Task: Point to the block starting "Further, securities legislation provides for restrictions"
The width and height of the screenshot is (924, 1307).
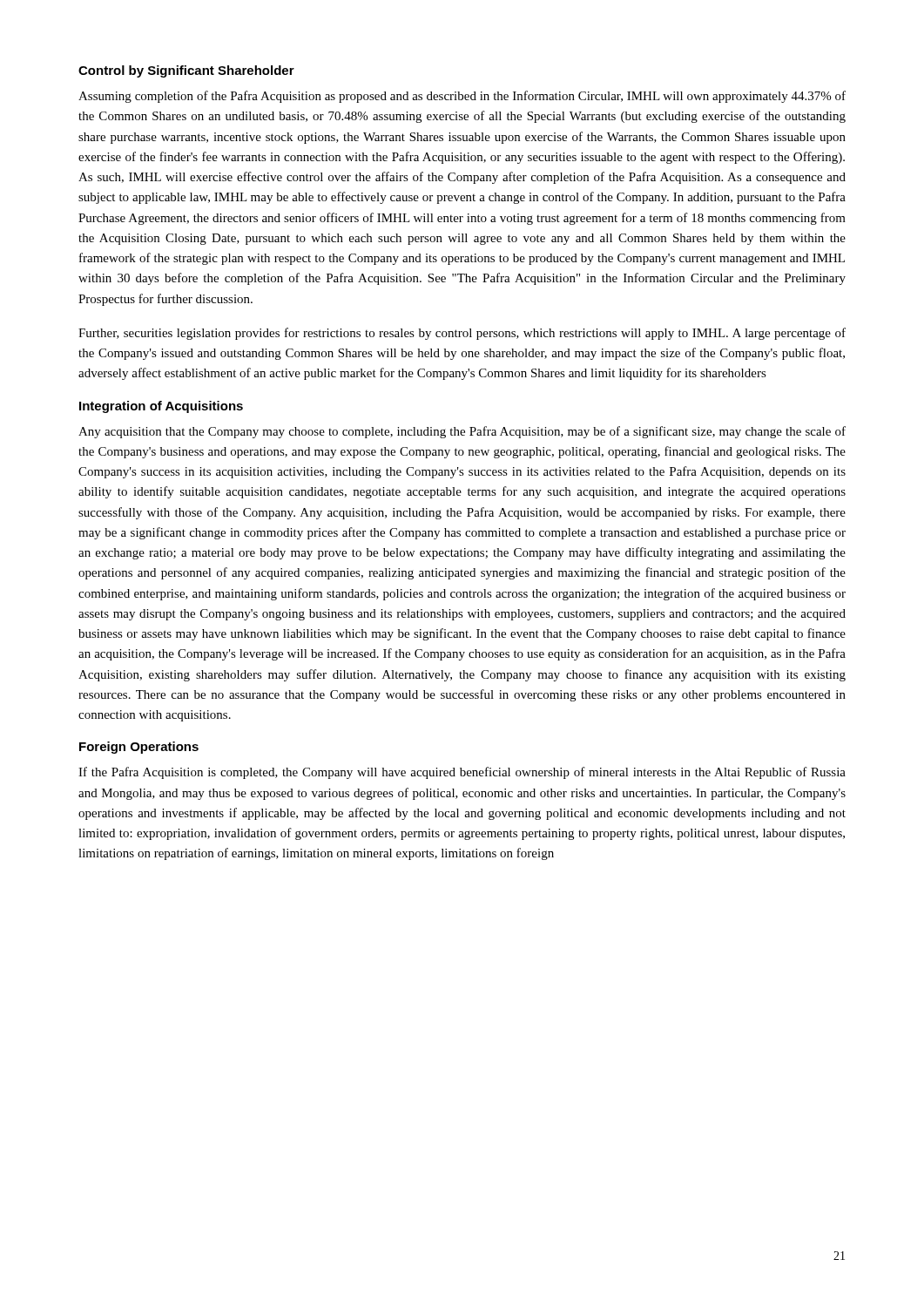Action: [x=462, y=353]
